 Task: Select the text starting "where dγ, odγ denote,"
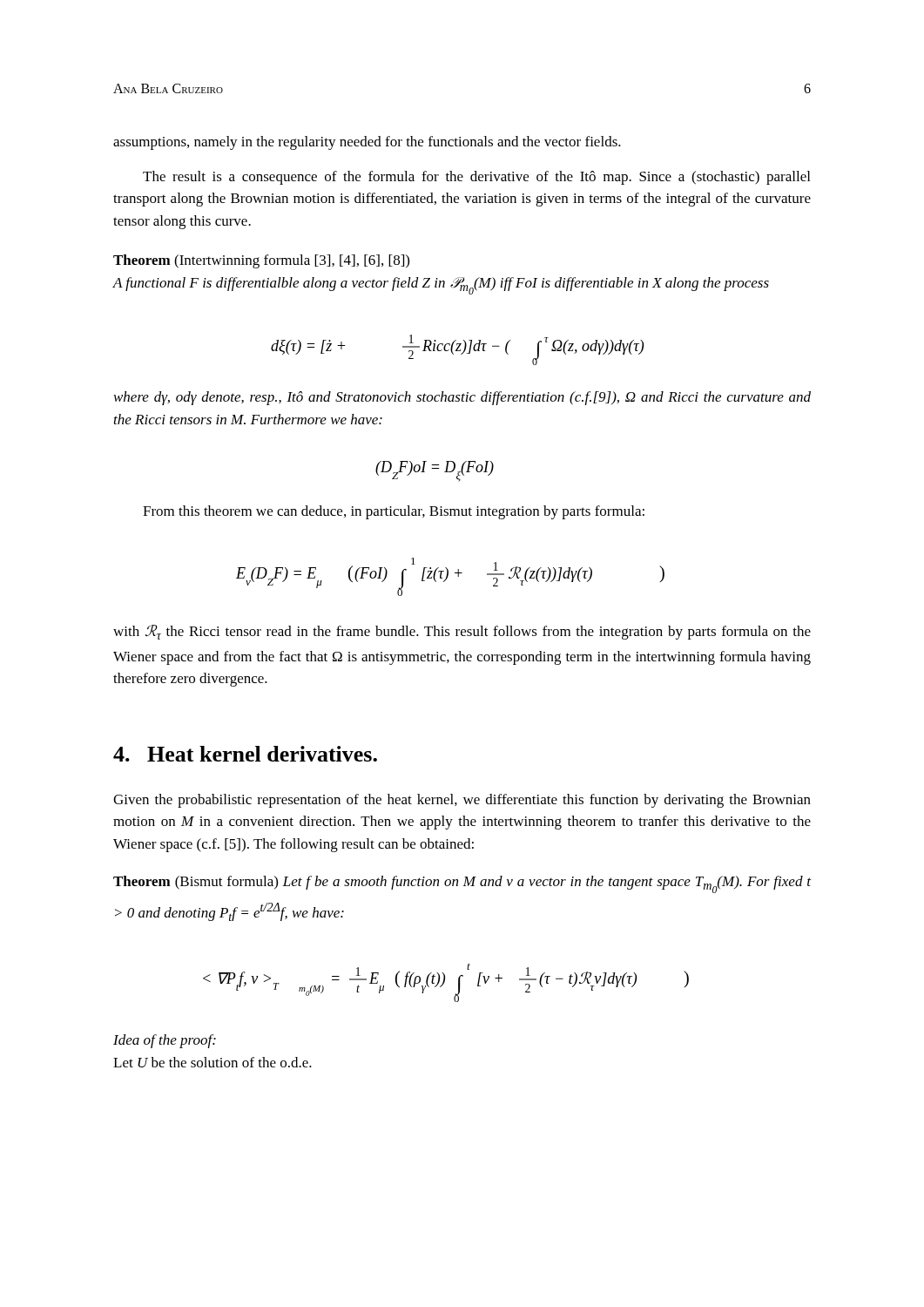tap(462, 408)
